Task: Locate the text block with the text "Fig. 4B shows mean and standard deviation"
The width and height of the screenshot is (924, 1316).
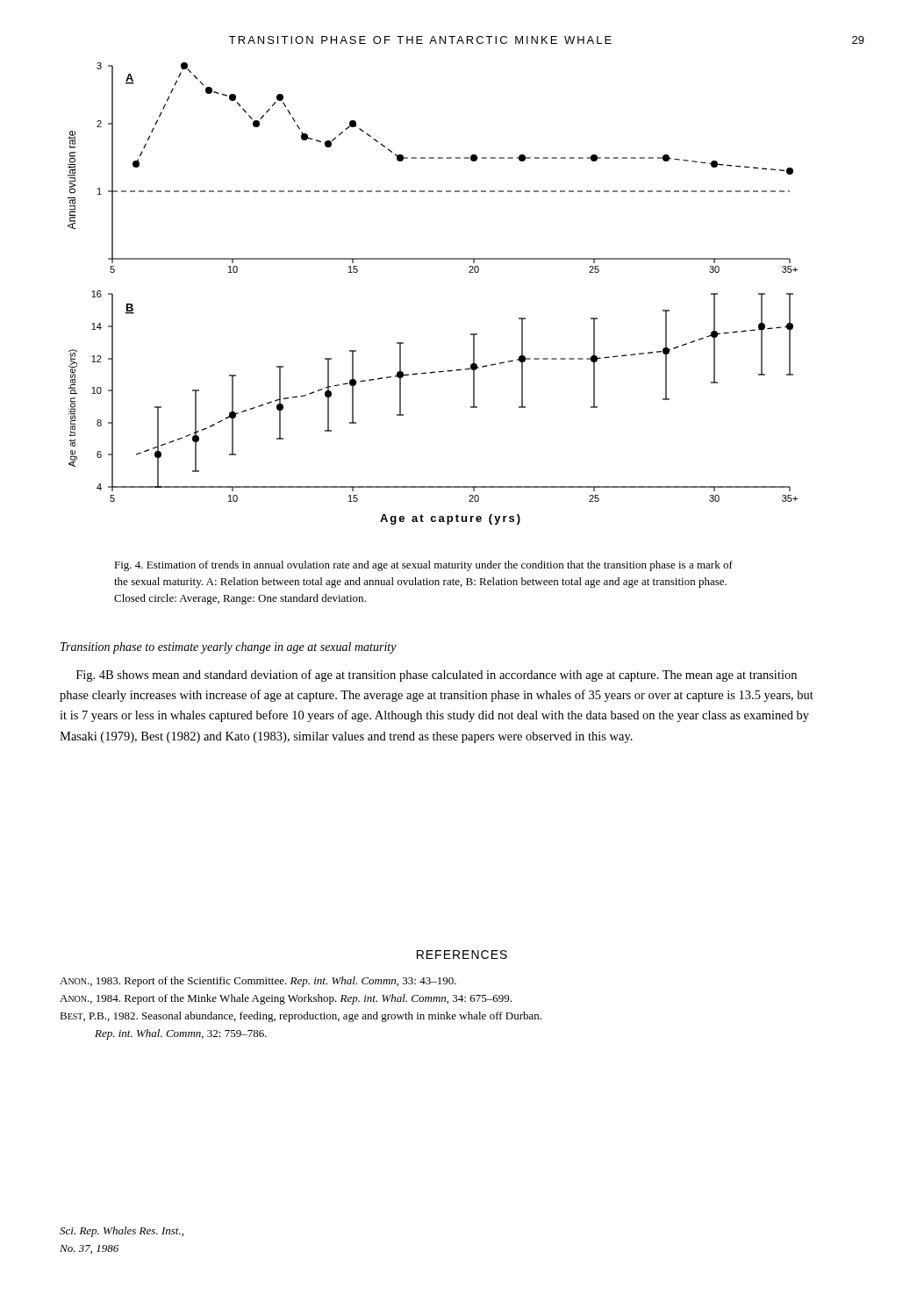Action: pyautogui.click(x=437, y=705)
